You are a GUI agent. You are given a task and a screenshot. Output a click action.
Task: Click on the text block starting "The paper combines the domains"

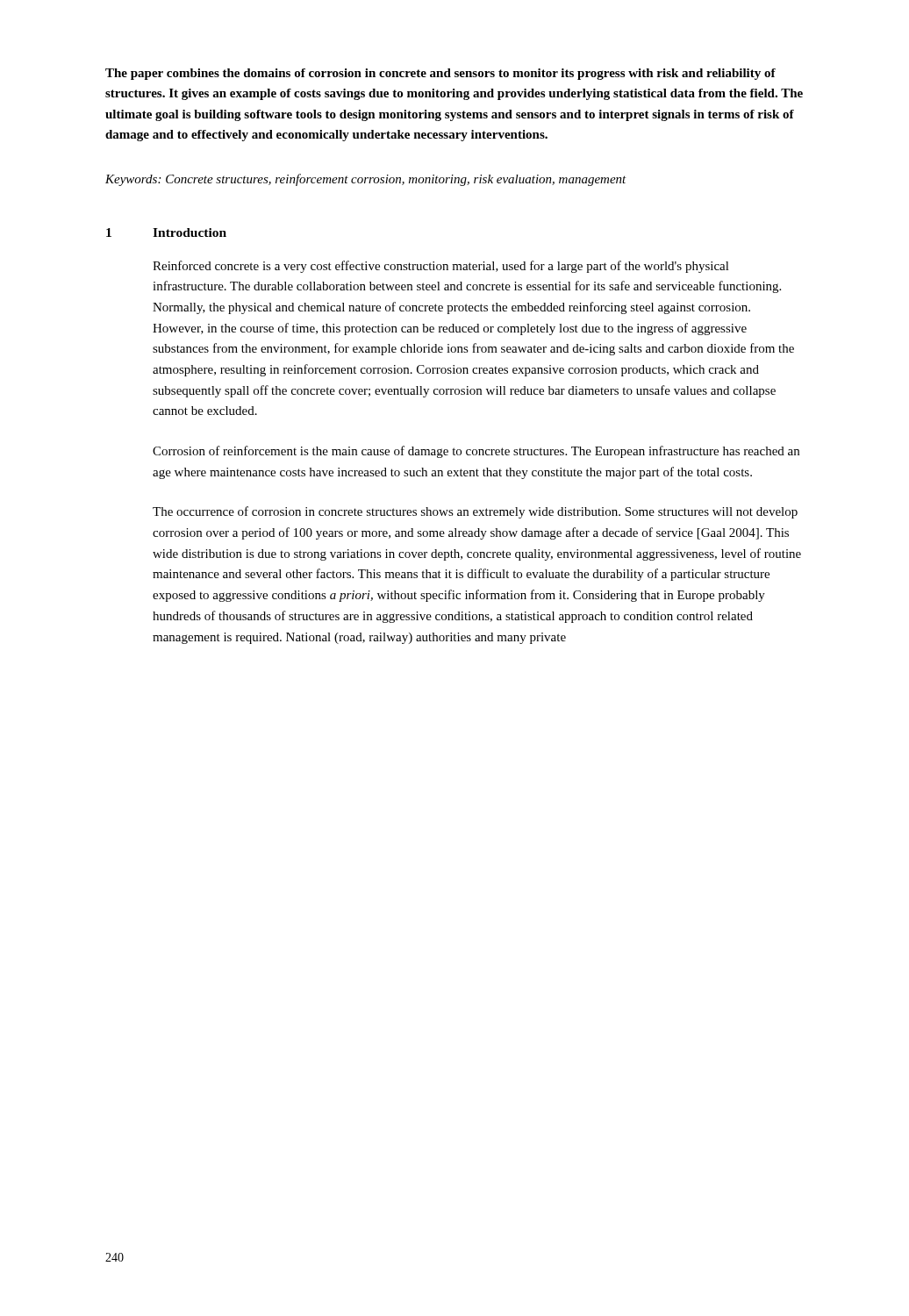click(454, 103)
